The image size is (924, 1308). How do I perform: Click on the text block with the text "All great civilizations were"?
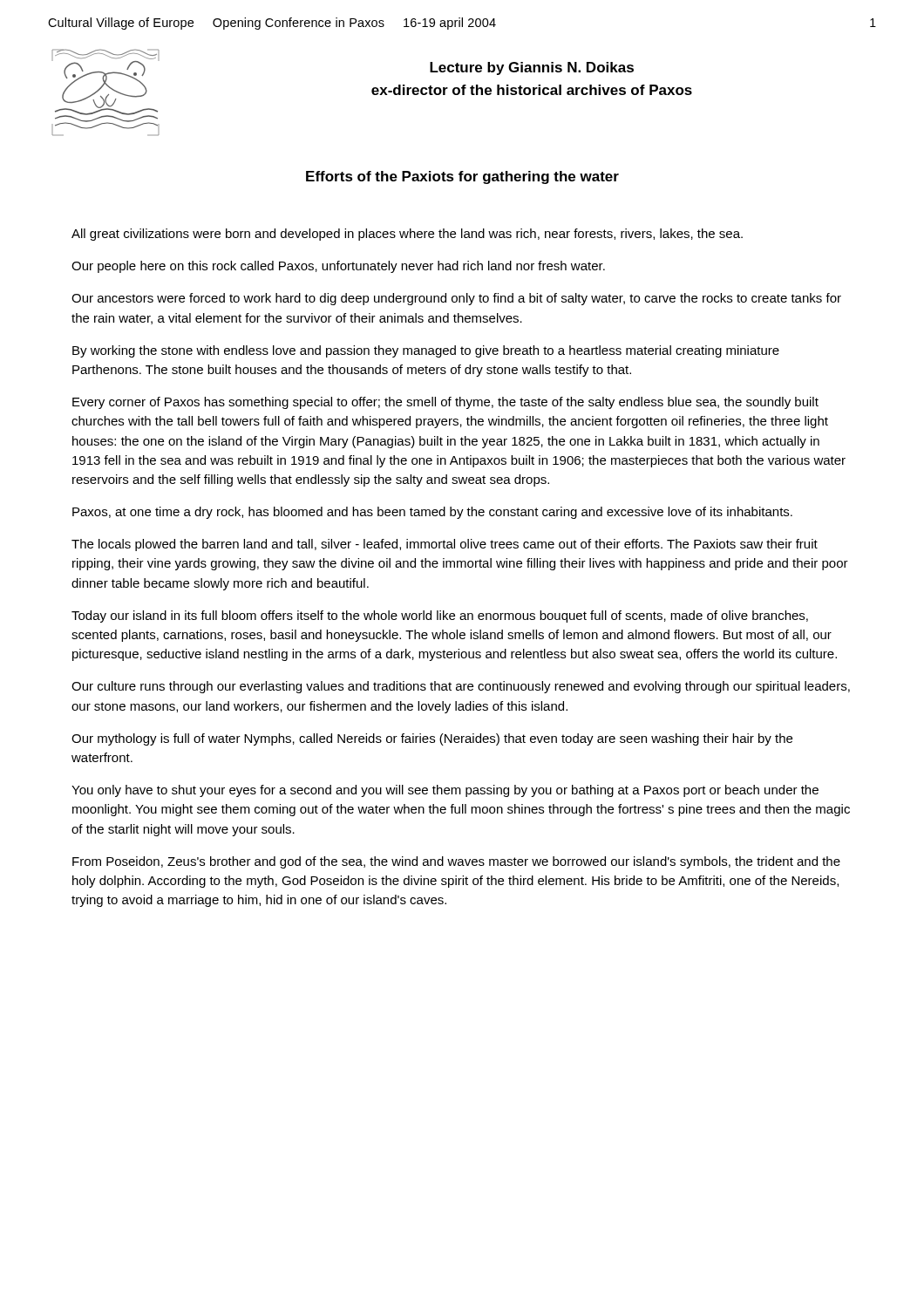pyautogui.click(x=462, y=567)
